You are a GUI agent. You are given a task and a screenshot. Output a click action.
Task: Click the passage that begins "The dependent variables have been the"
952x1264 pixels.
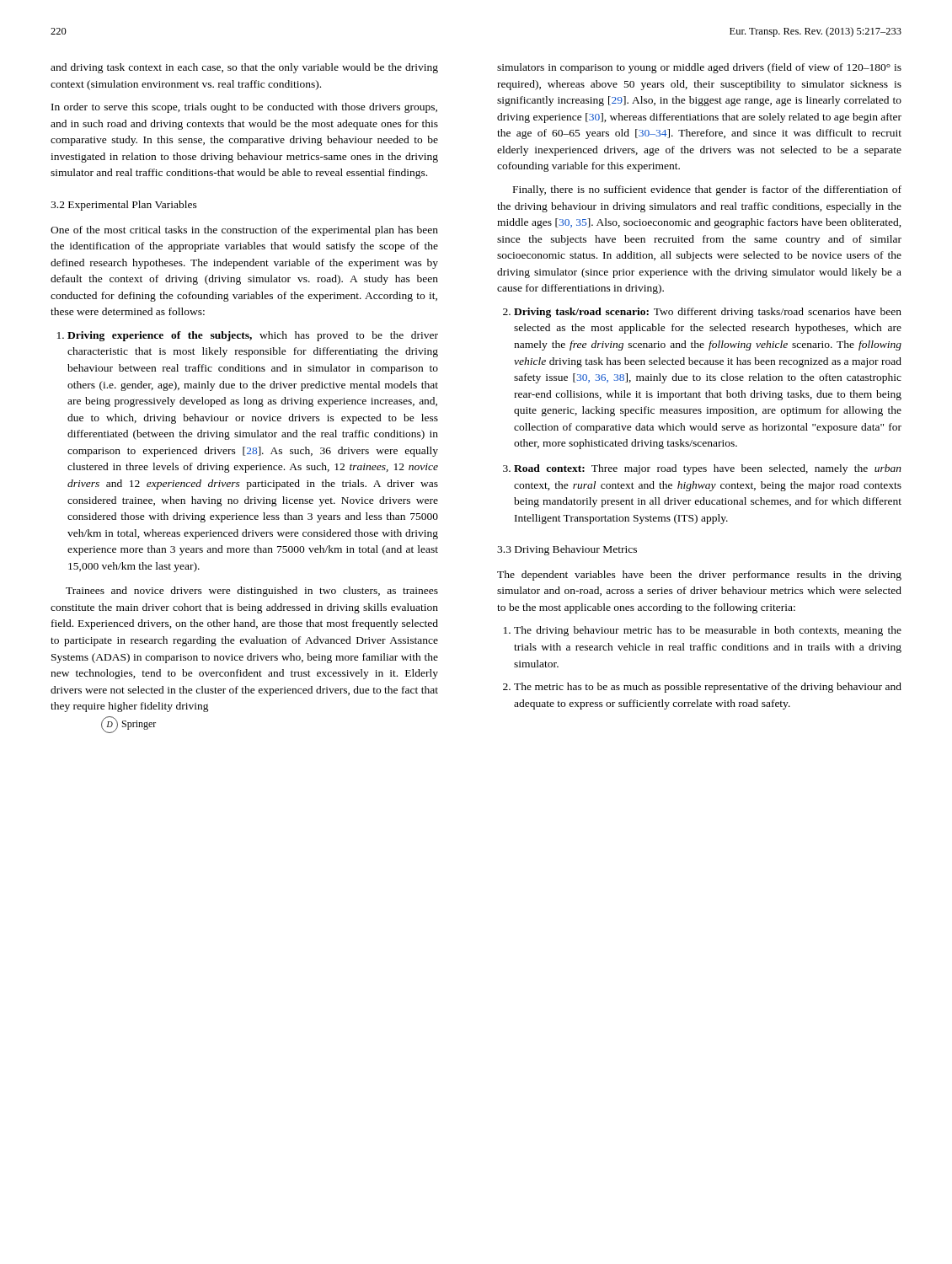point(699,591)
